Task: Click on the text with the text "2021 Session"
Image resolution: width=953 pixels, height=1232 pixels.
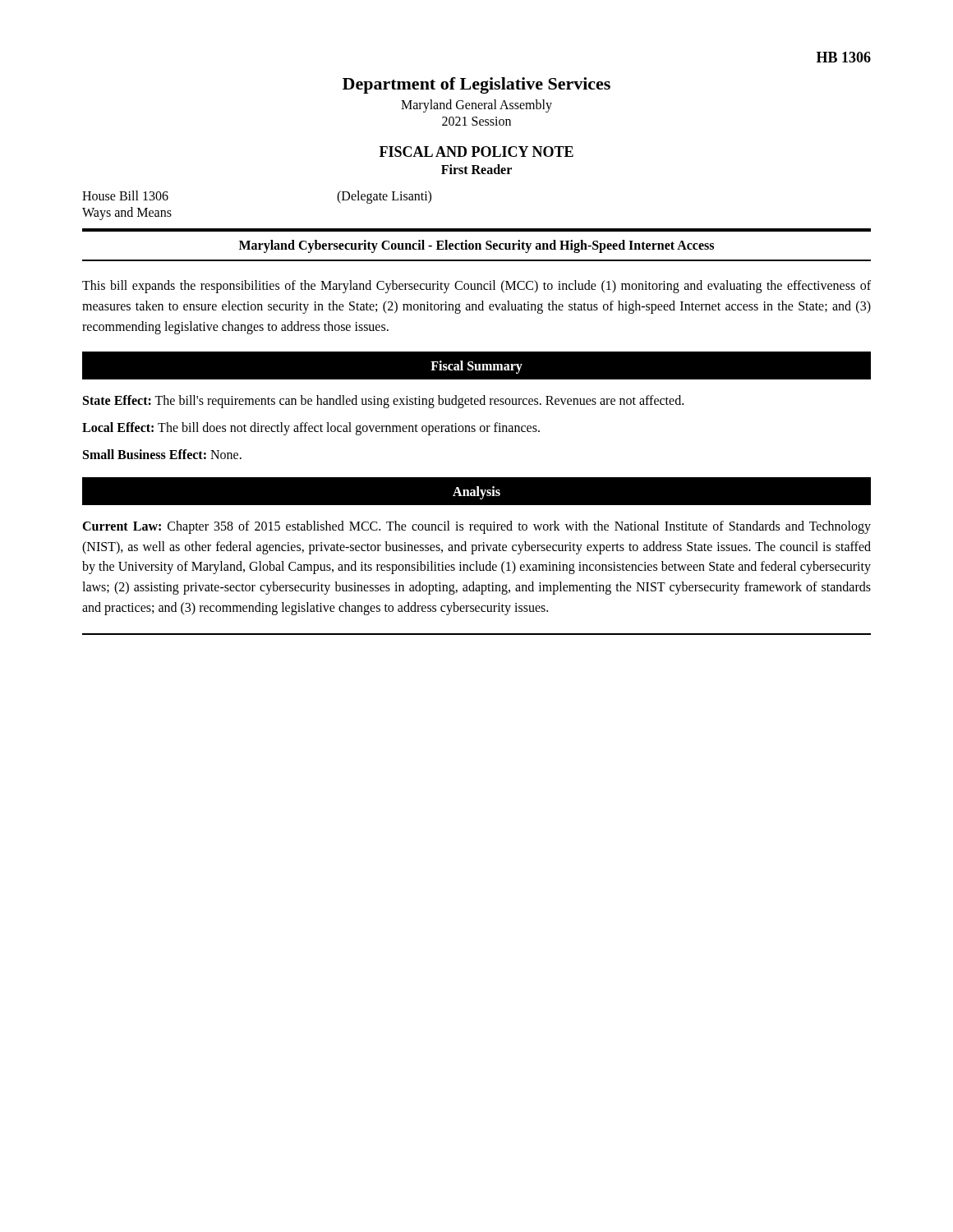Action: [476, 121]
